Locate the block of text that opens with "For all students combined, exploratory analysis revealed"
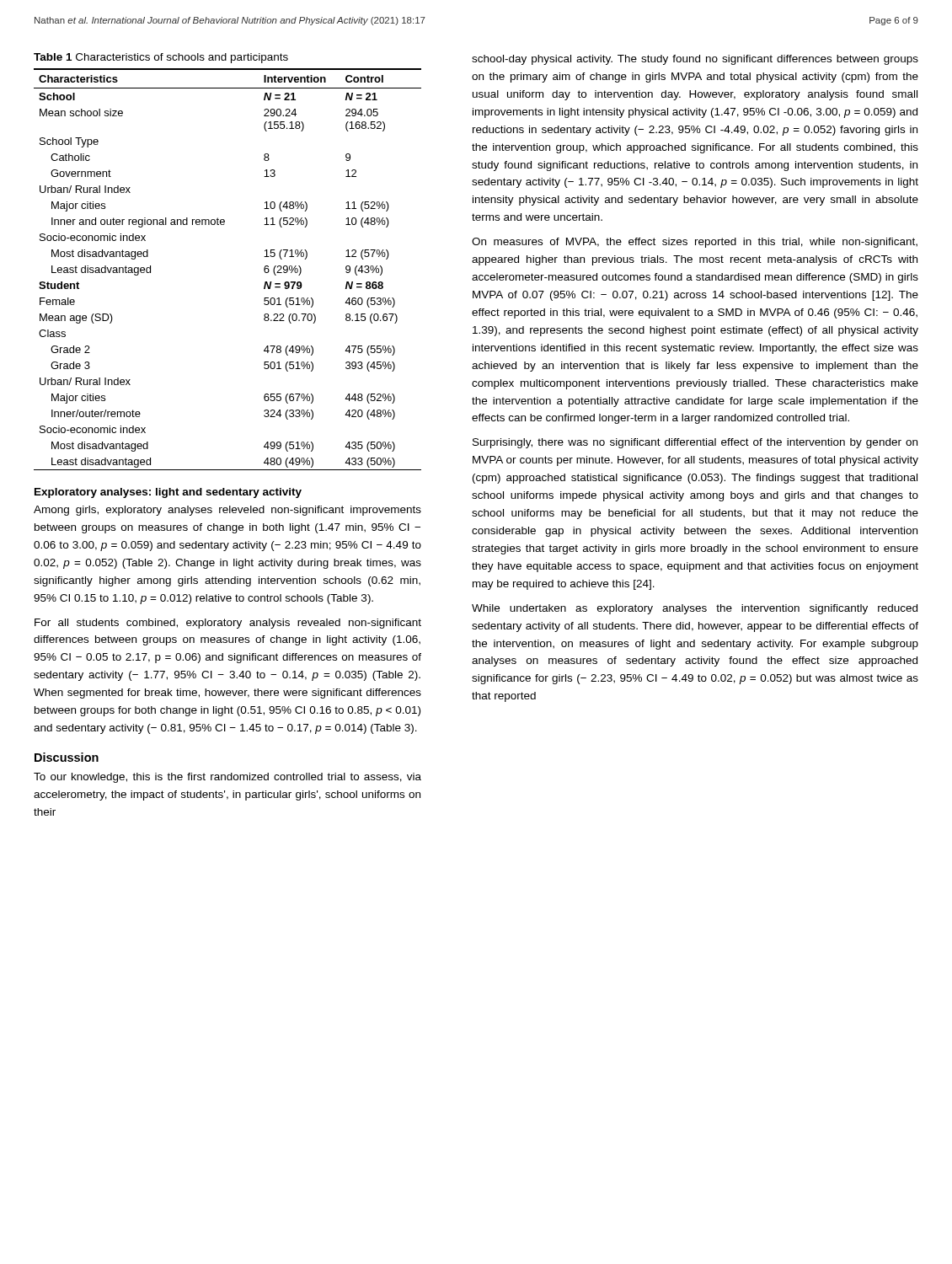952x1264 pixels. point(227,675)
